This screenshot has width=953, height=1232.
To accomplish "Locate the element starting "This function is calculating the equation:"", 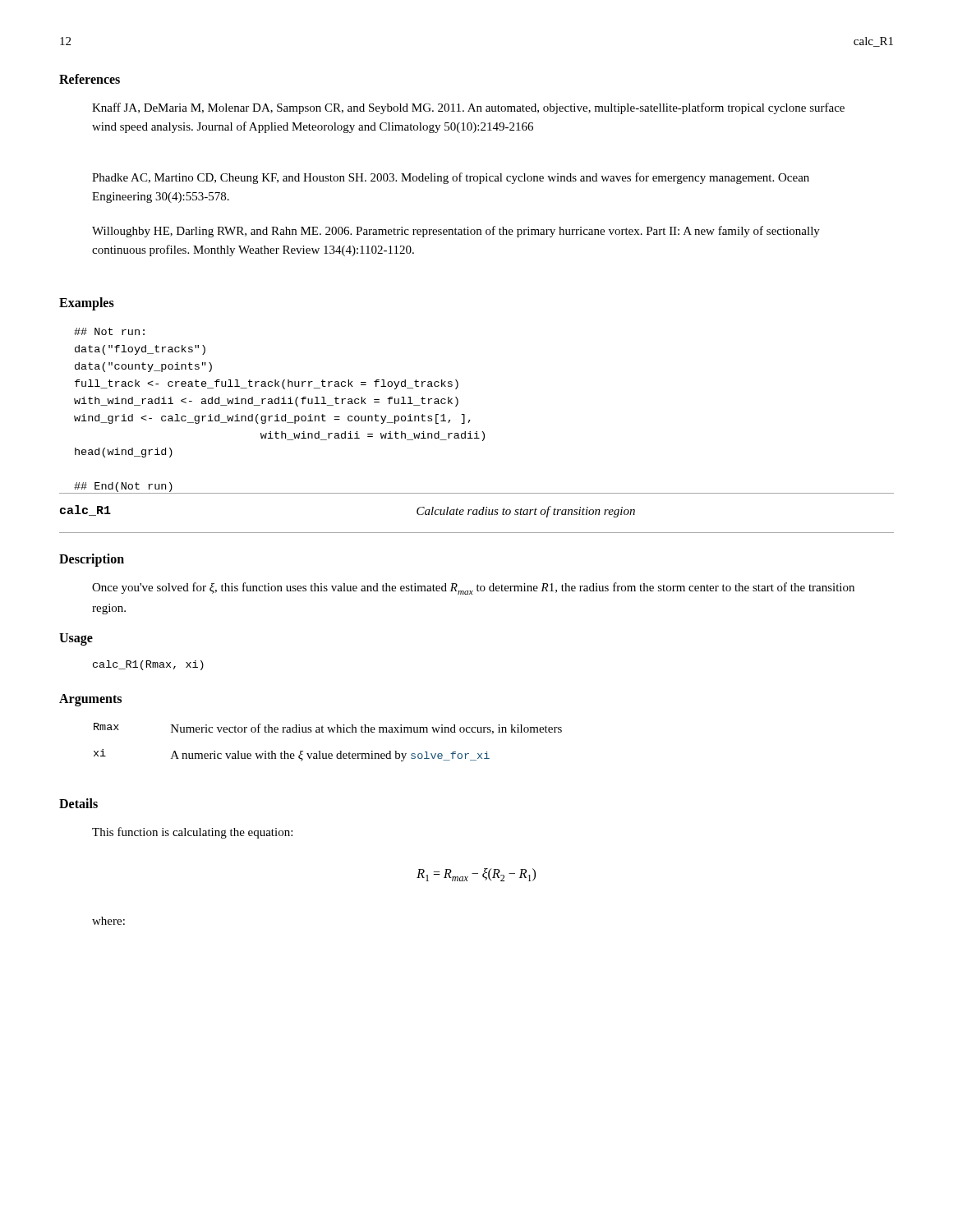I will 193,832.
